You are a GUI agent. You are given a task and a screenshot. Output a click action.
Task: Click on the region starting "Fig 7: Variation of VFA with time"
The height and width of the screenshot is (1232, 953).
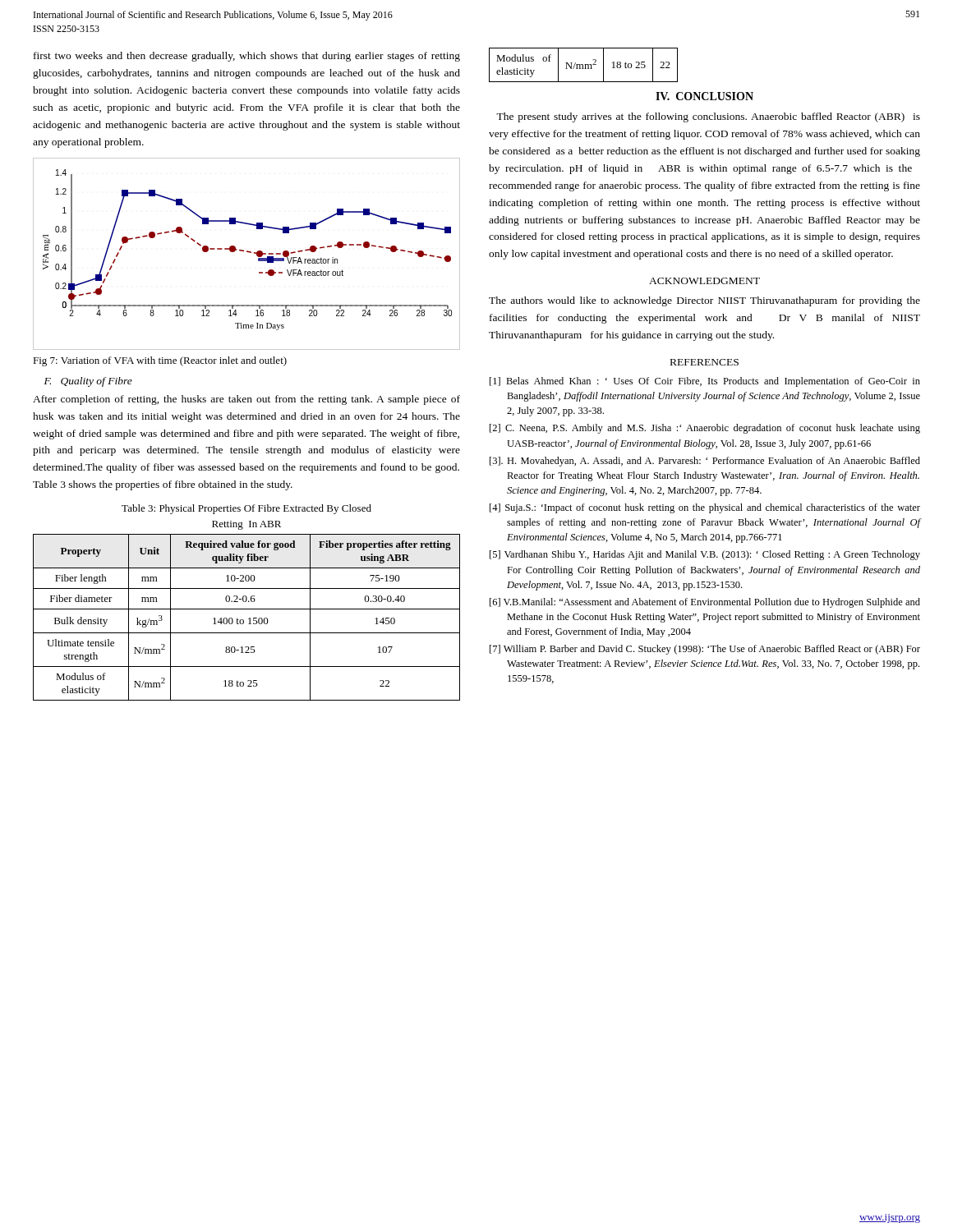tap(160, 360)
